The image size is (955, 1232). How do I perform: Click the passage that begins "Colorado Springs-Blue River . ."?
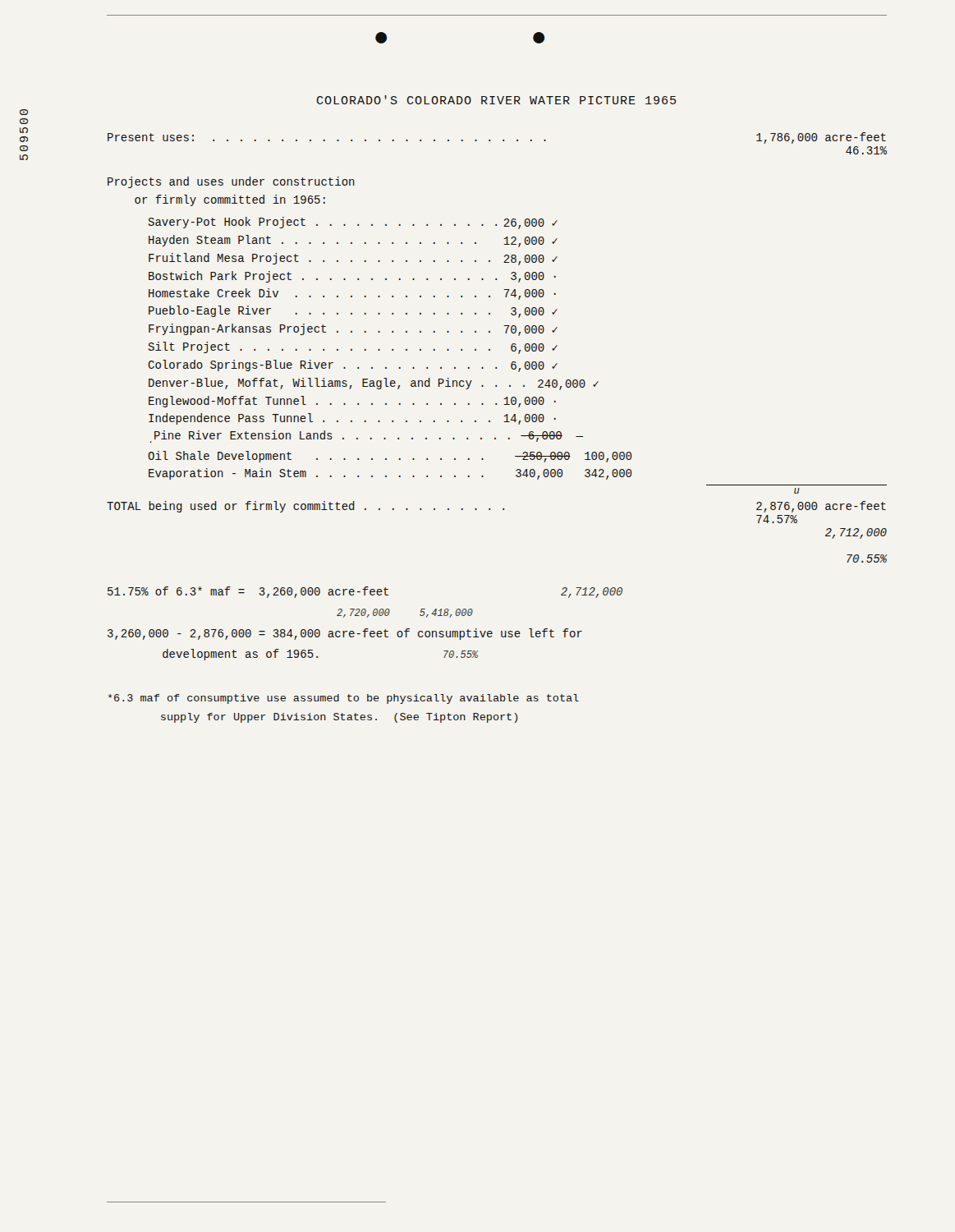tap(353, 366)
